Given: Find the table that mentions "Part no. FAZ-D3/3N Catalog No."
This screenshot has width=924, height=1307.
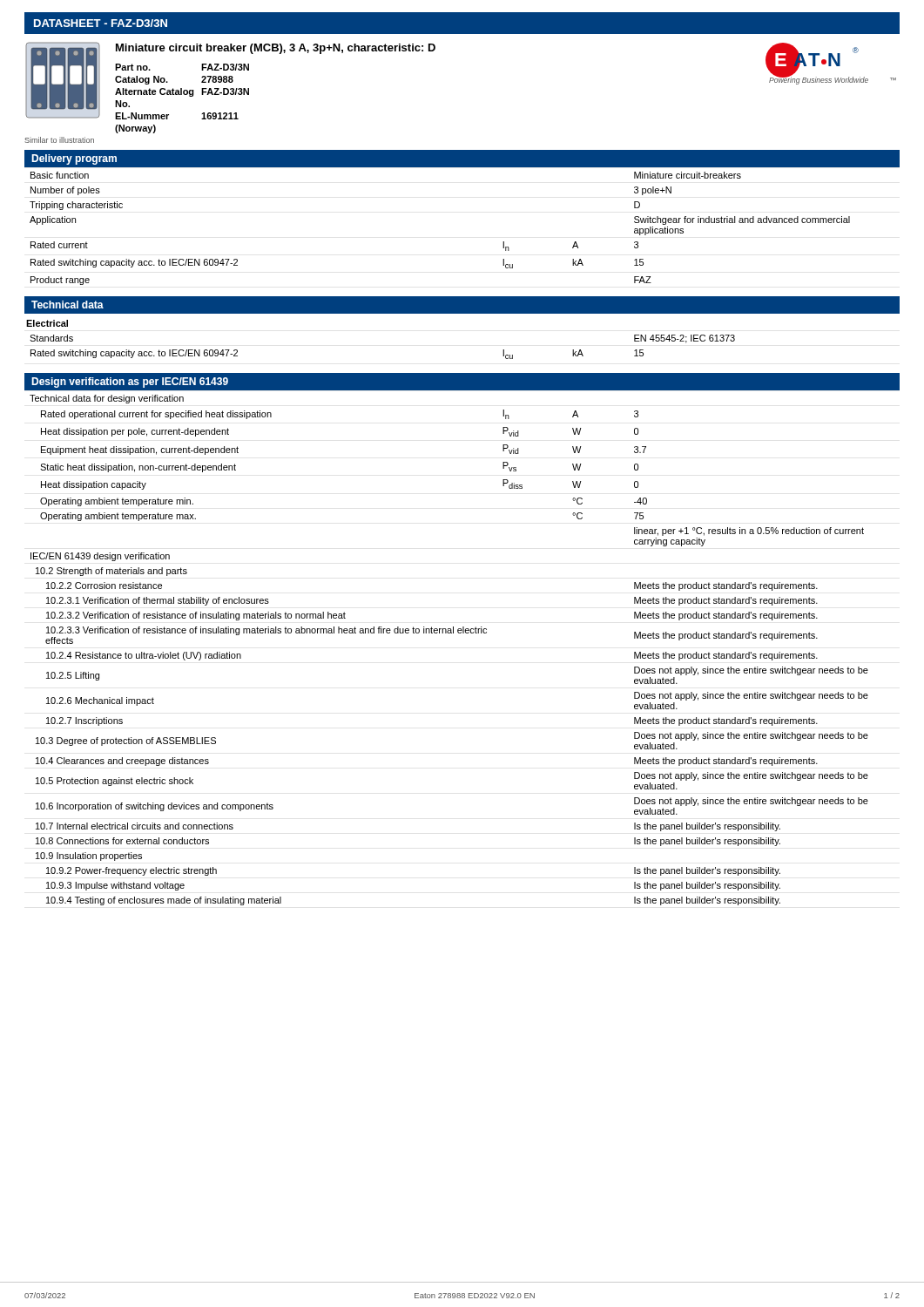Looking at the screenshot, I should tap(182, 98).
